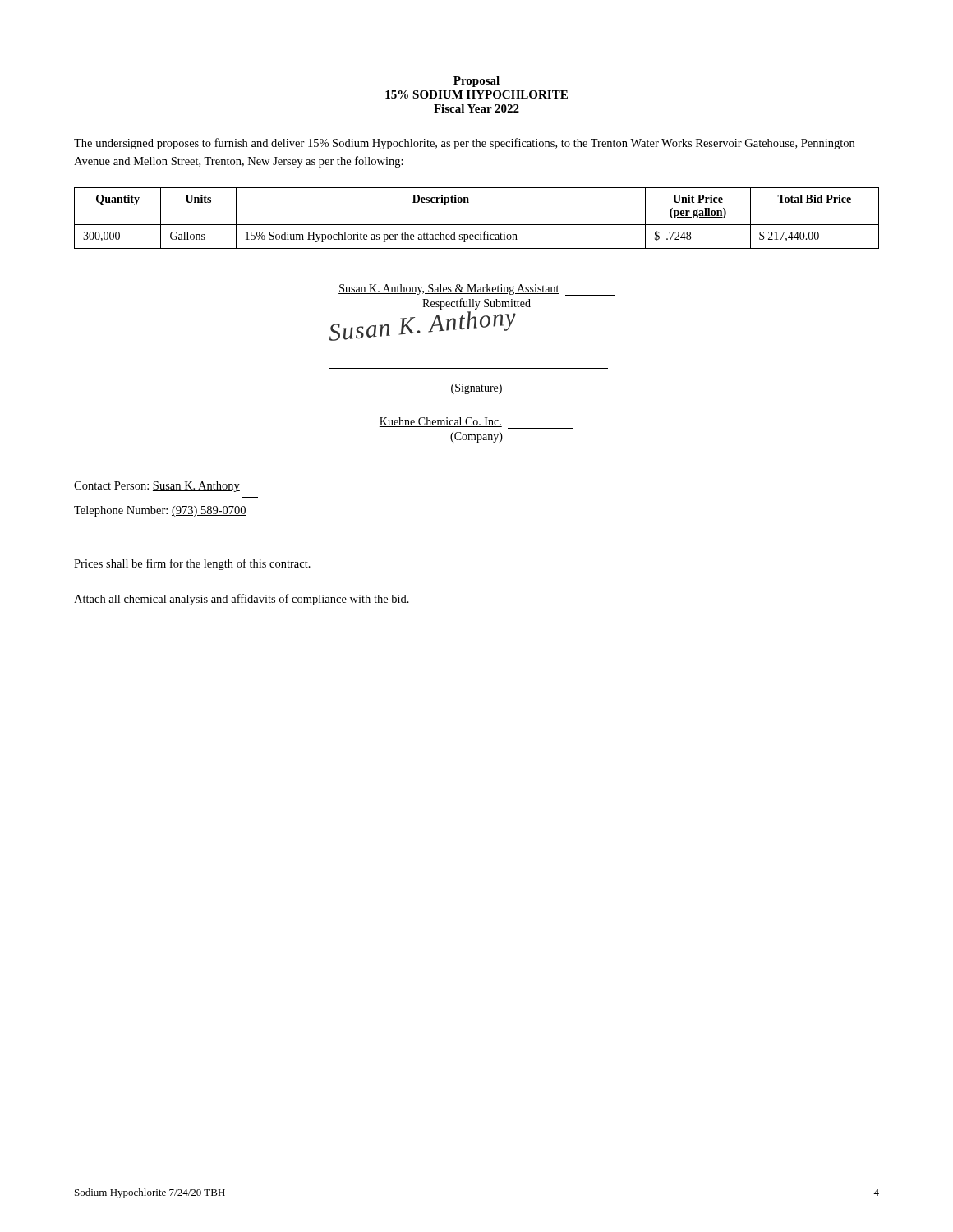Select the text block that says "The undersigned proposes to furnish and deliver 15%"

464,152
